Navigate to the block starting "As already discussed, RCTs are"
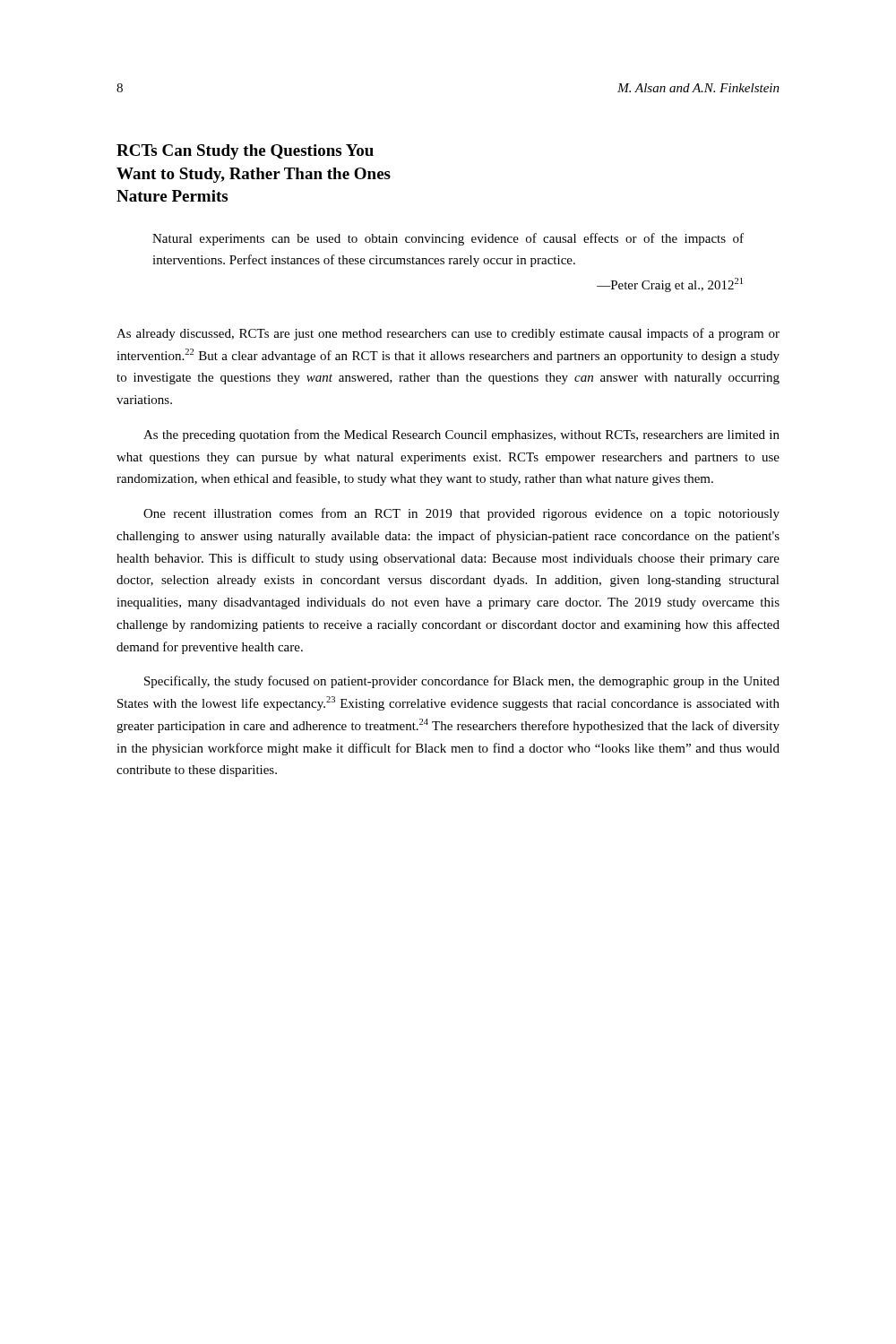Viewport: 896px width, 1344px height. tap(448, 367)
